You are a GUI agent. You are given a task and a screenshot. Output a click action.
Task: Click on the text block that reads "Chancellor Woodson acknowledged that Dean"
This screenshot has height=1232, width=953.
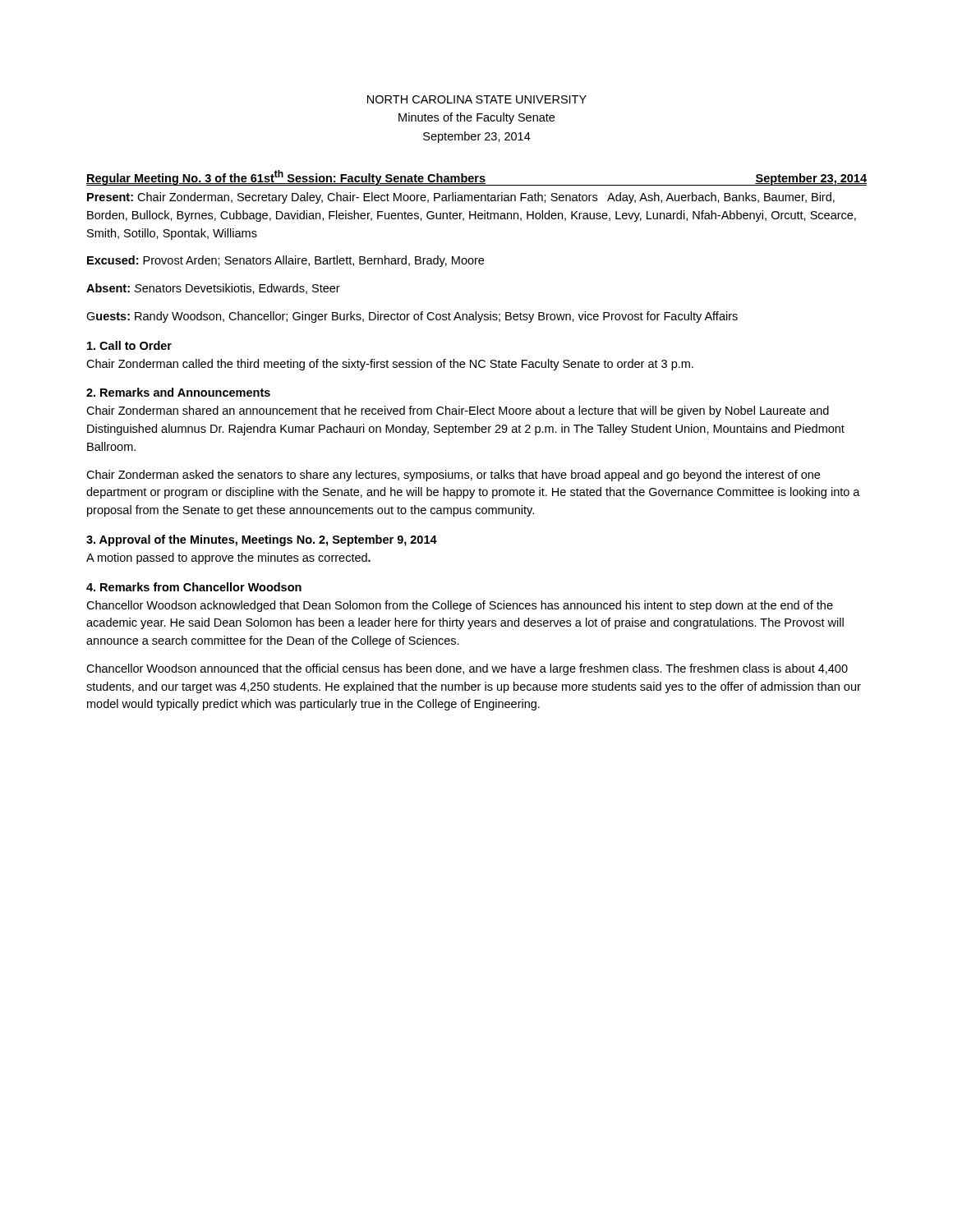click(x=465, y=623)
